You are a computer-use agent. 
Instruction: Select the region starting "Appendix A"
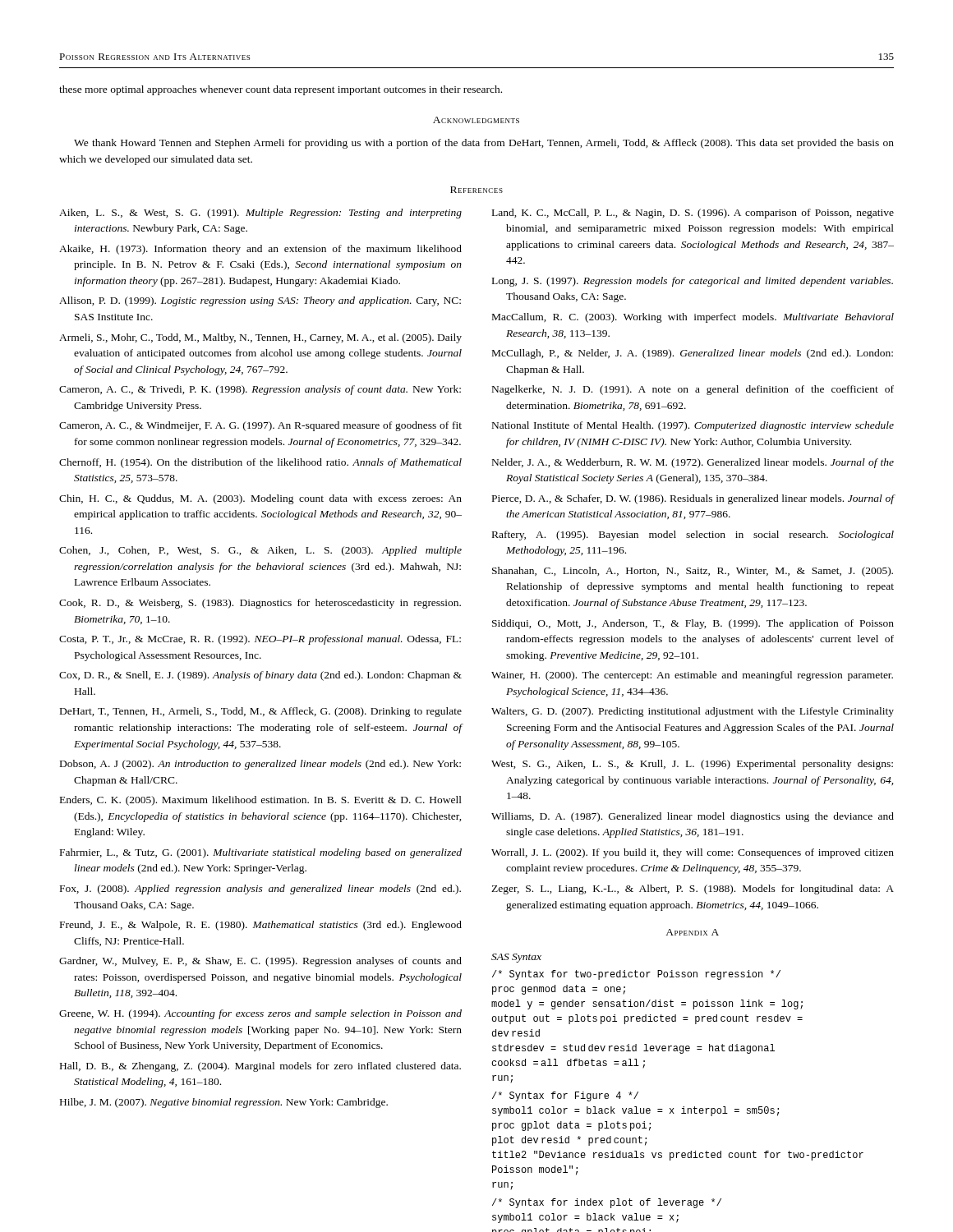point(693,932)
